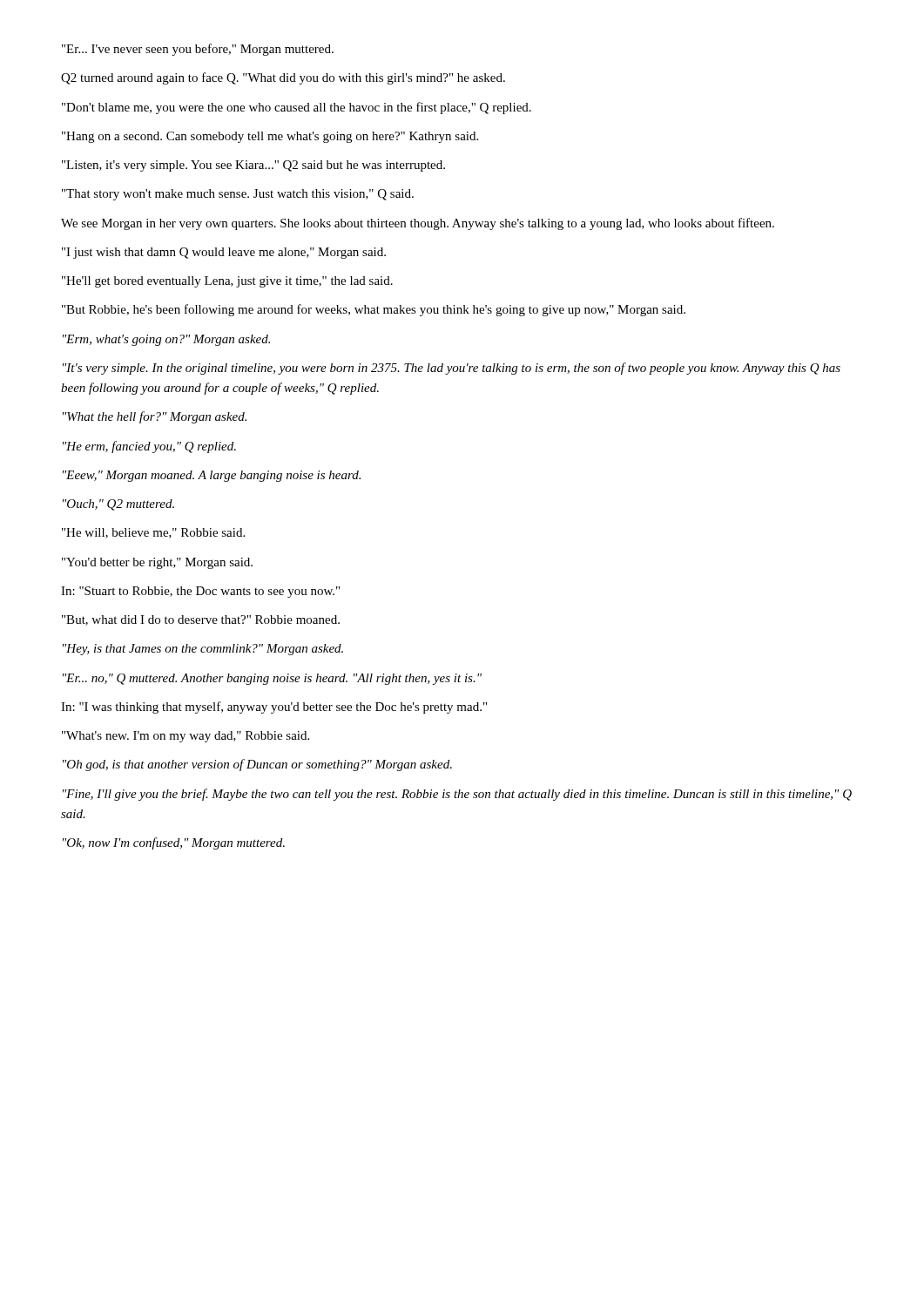
Task: Locate the block of text that opens with ""Listen, it's very simple."
Action: coord(253,165)
